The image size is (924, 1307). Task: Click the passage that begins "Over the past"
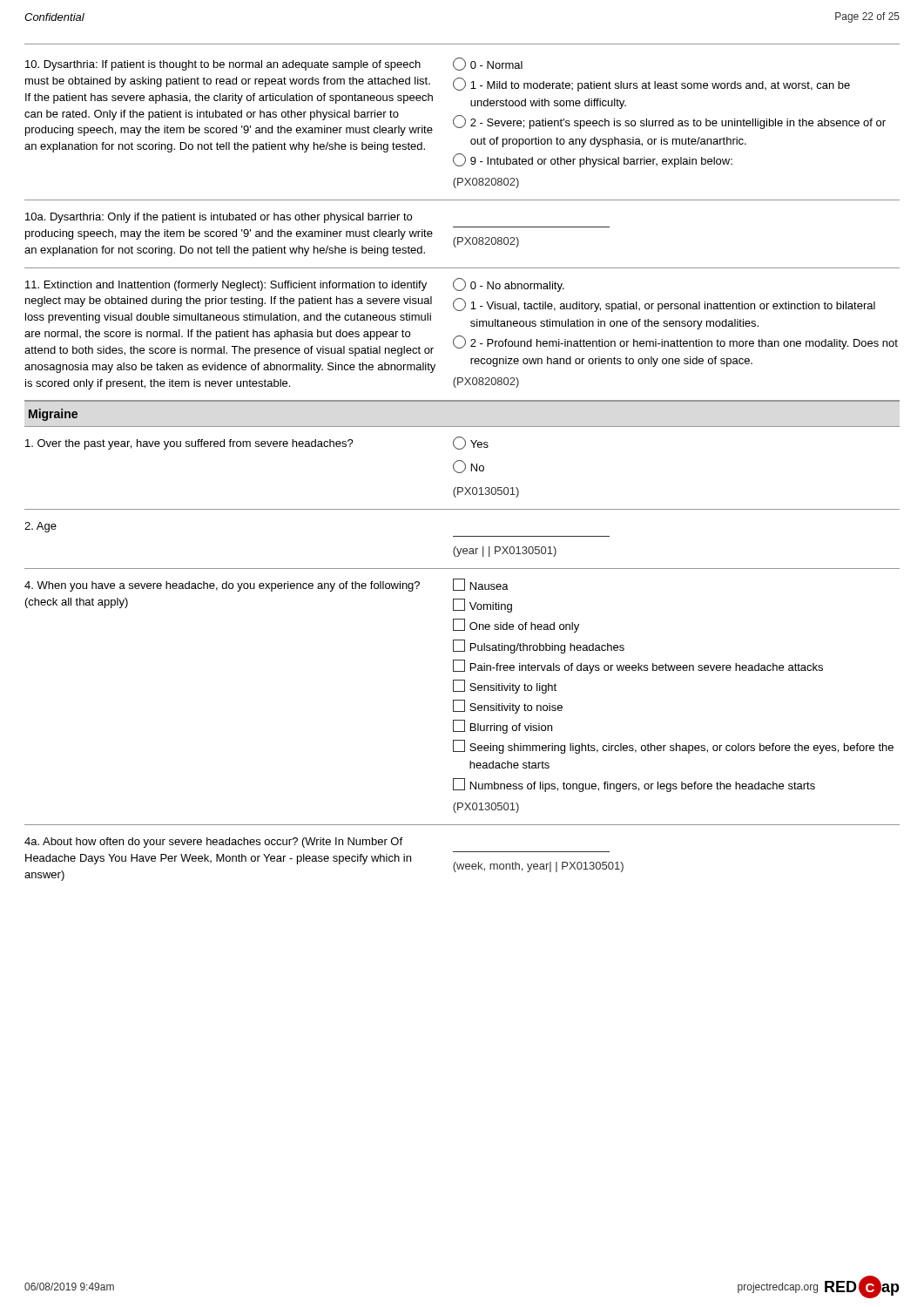click(189, 443)
